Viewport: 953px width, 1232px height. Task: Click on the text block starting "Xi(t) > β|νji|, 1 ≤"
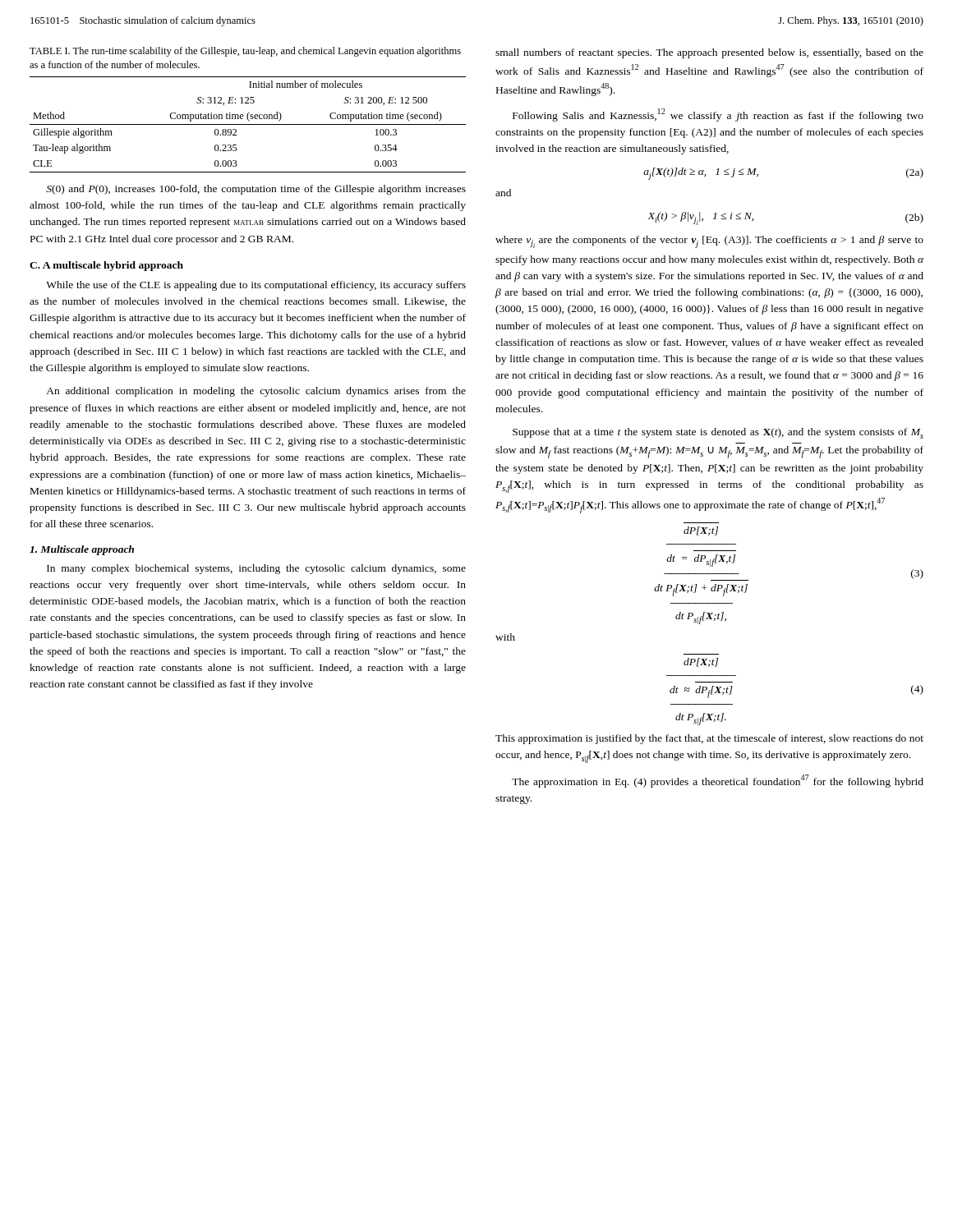722,218
